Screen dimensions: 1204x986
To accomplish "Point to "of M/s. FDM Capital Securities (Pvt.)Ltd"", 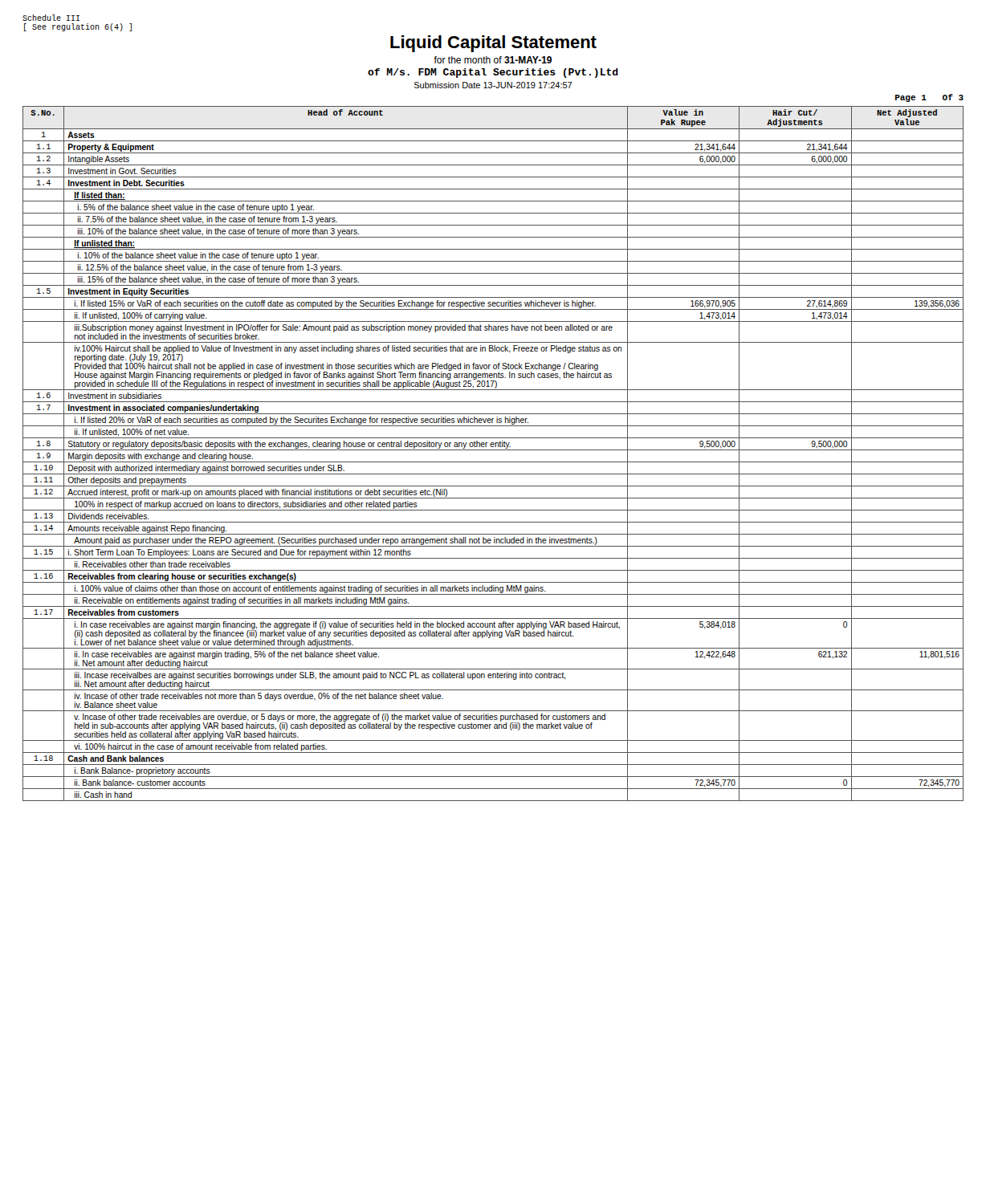I will (493, 73).
